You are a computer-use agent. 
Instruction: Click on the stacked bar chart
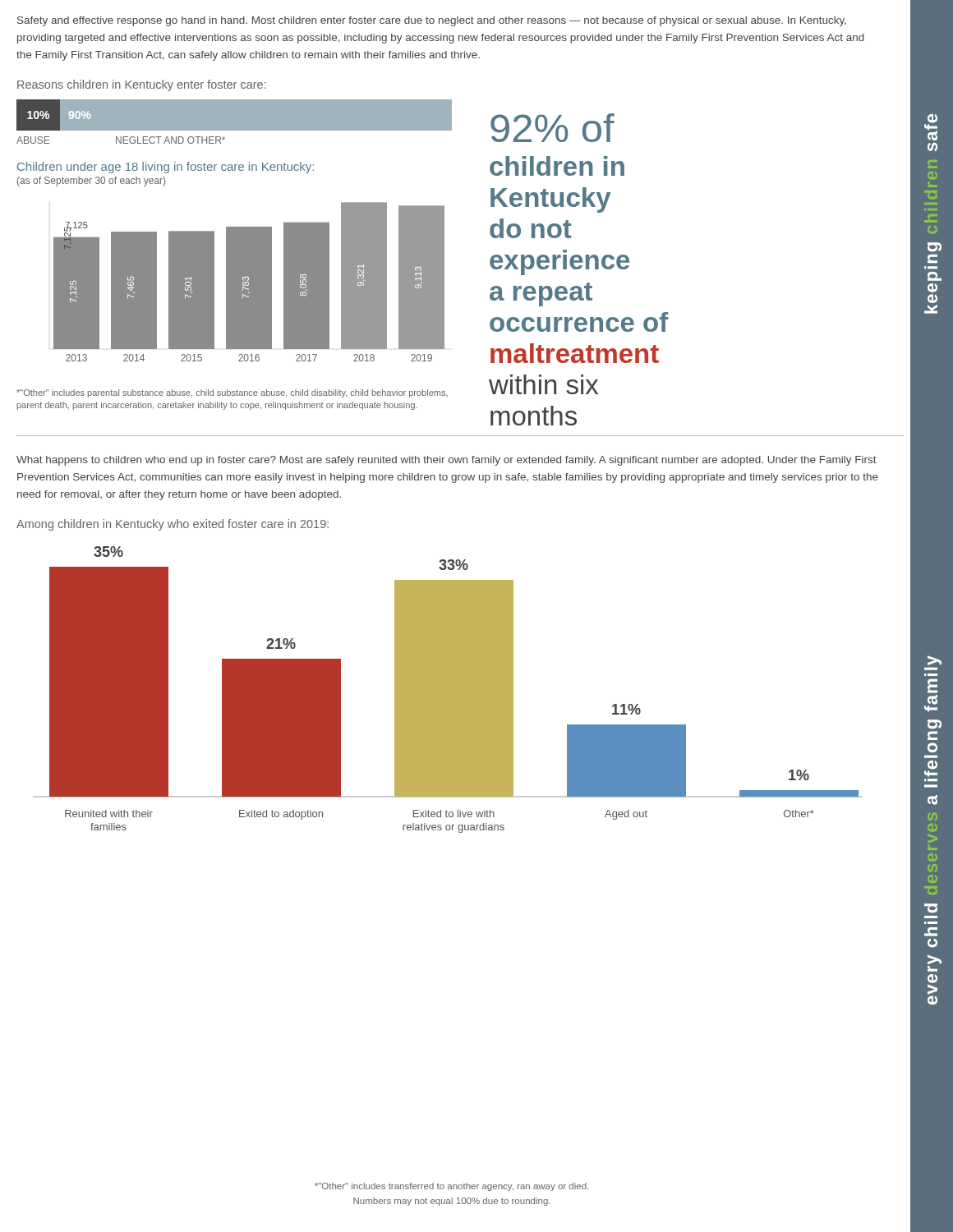(244, 123)
